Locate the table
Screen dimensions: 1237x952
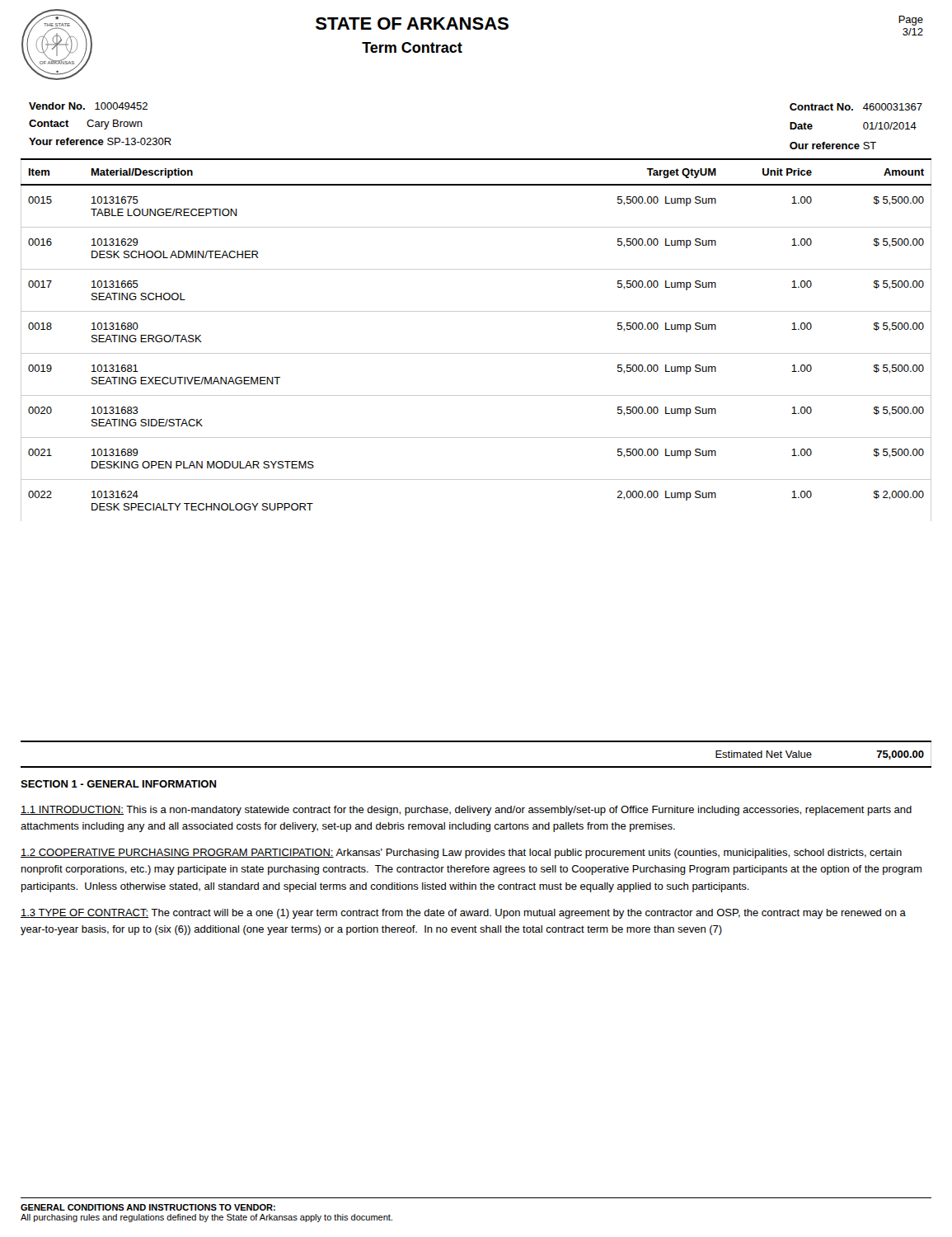(x=476, y=340)
